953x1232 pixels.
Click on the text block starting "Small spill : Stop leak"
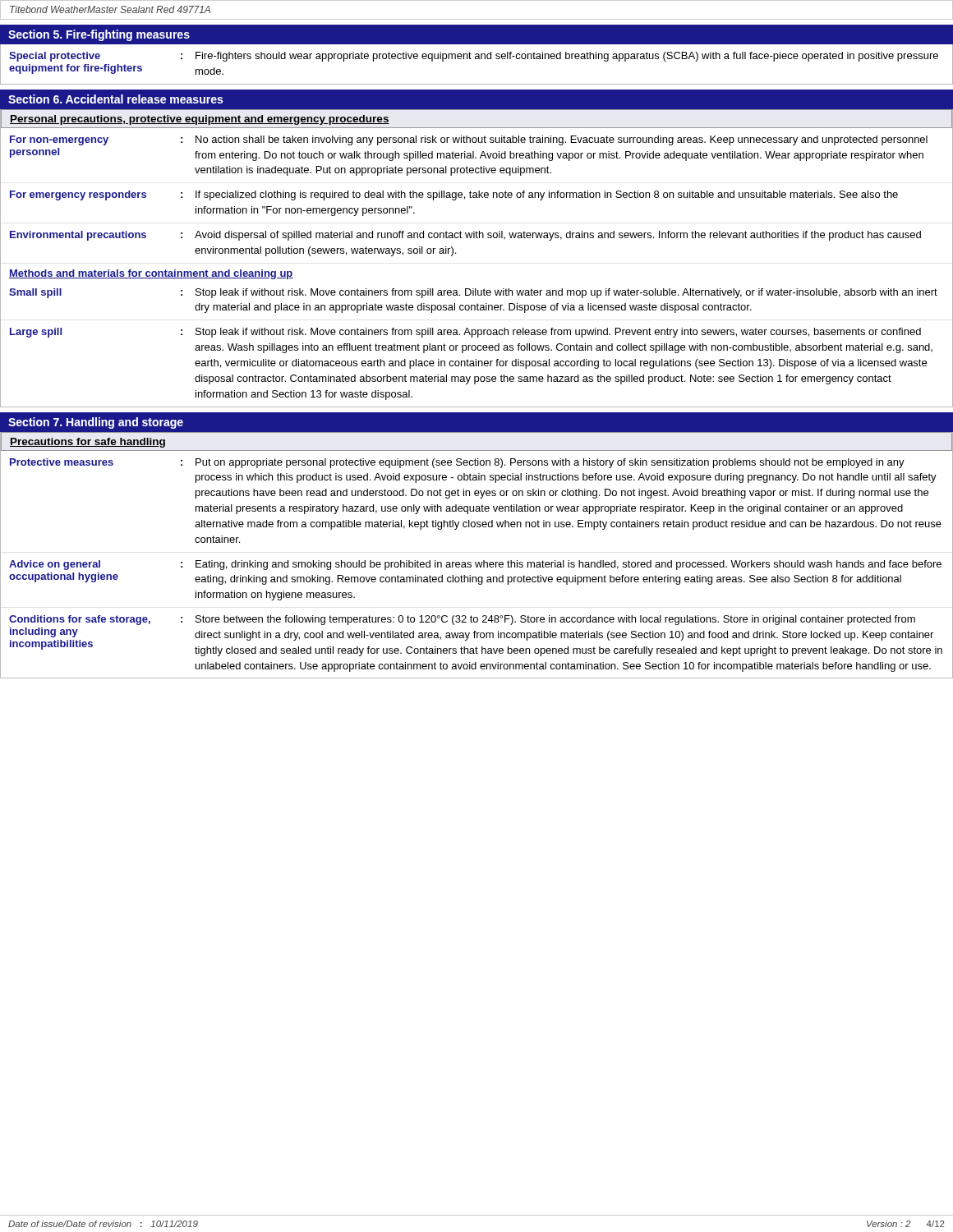[476, 300]
